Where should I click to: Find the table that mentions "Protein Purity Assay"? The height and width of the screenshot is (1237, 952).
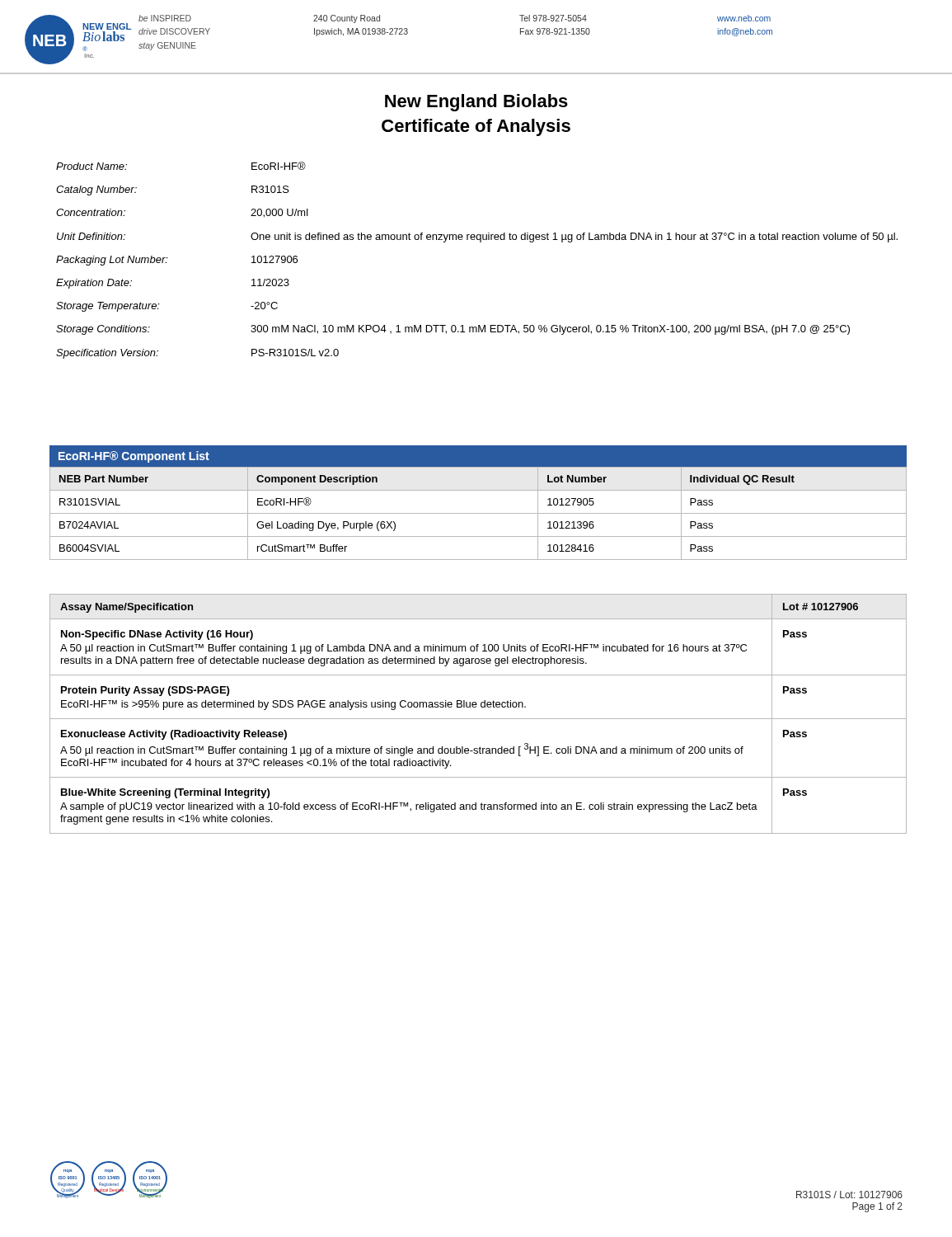click(478, 714)
